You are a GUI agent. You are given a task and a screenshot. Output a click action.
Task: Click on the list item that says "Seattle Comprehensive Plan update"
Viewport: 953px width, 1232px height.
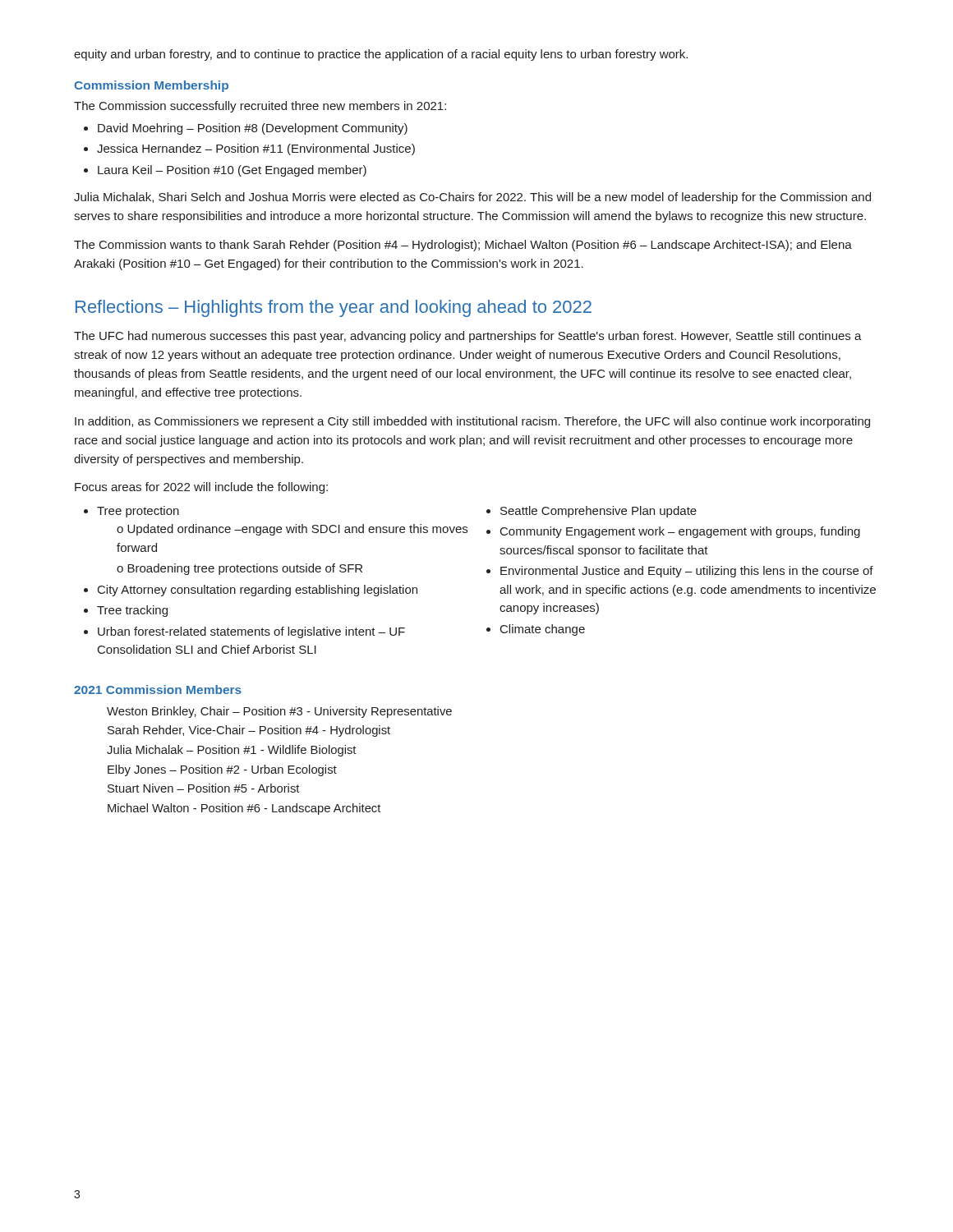pyautogui.click(x=678, y=511)
